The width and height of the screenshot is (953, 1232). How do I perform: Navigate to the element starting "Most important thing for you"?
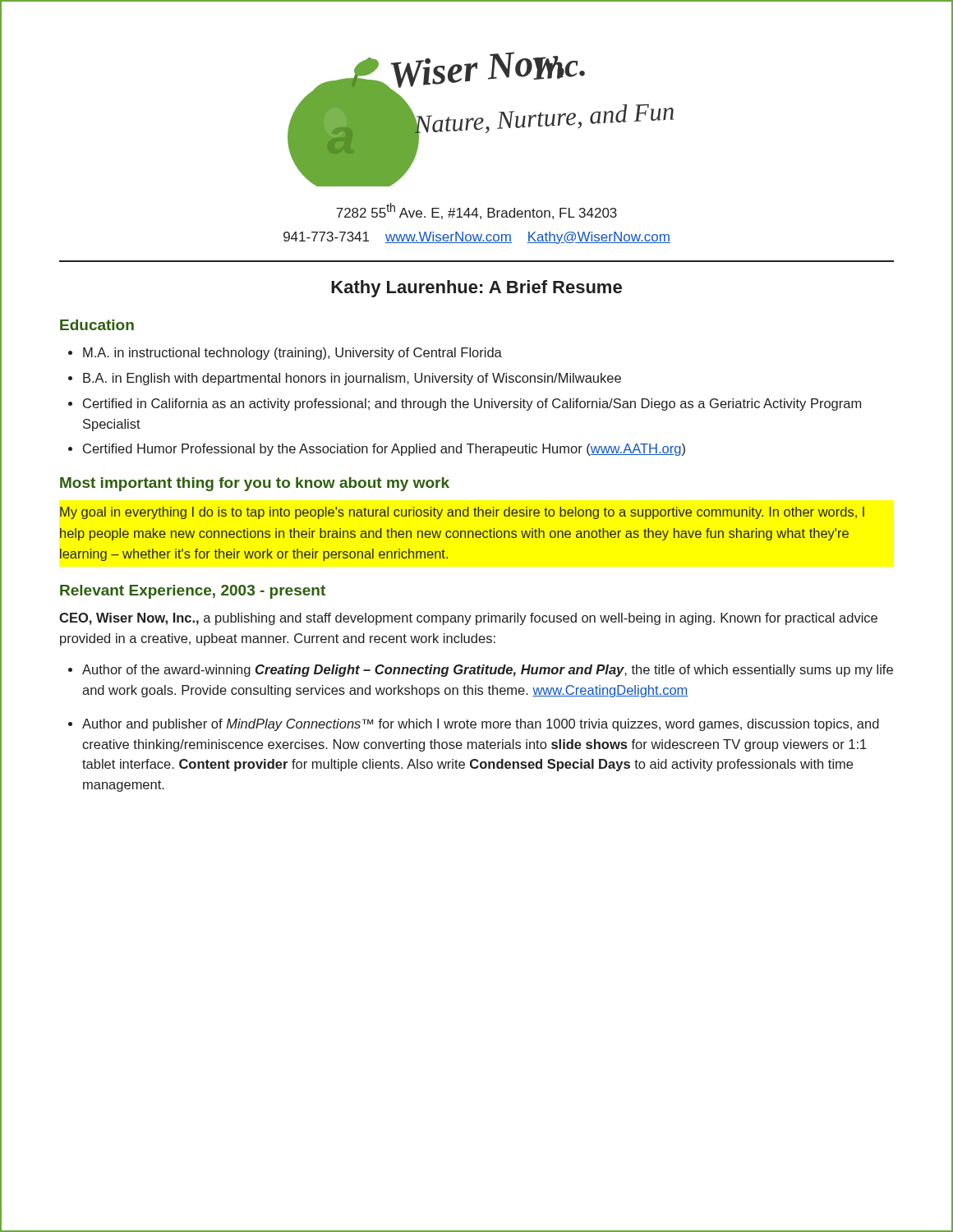click(x=254, y=483)
